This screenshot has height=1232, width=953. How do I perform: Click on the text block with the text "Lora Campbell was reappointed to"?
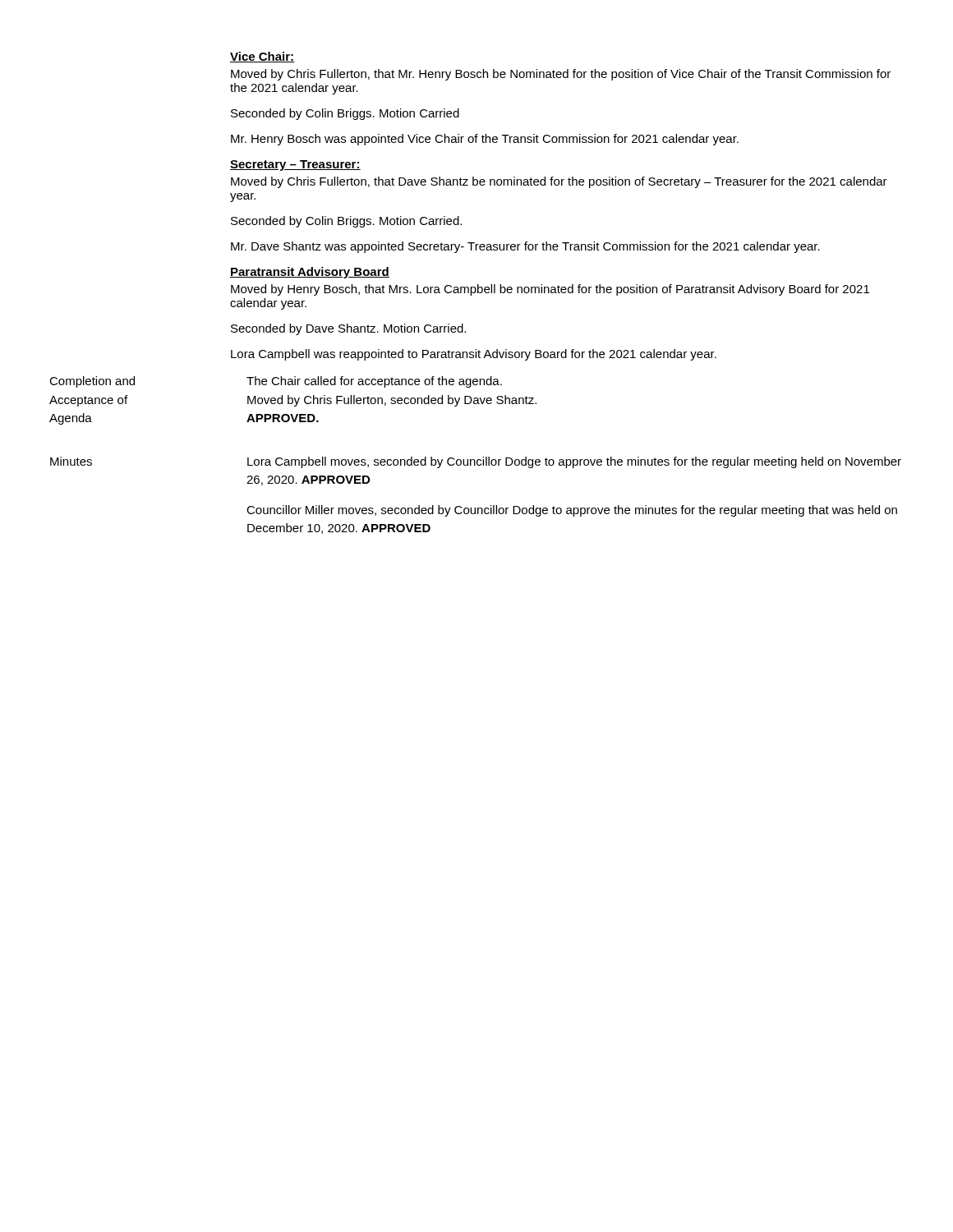(567, 354)
